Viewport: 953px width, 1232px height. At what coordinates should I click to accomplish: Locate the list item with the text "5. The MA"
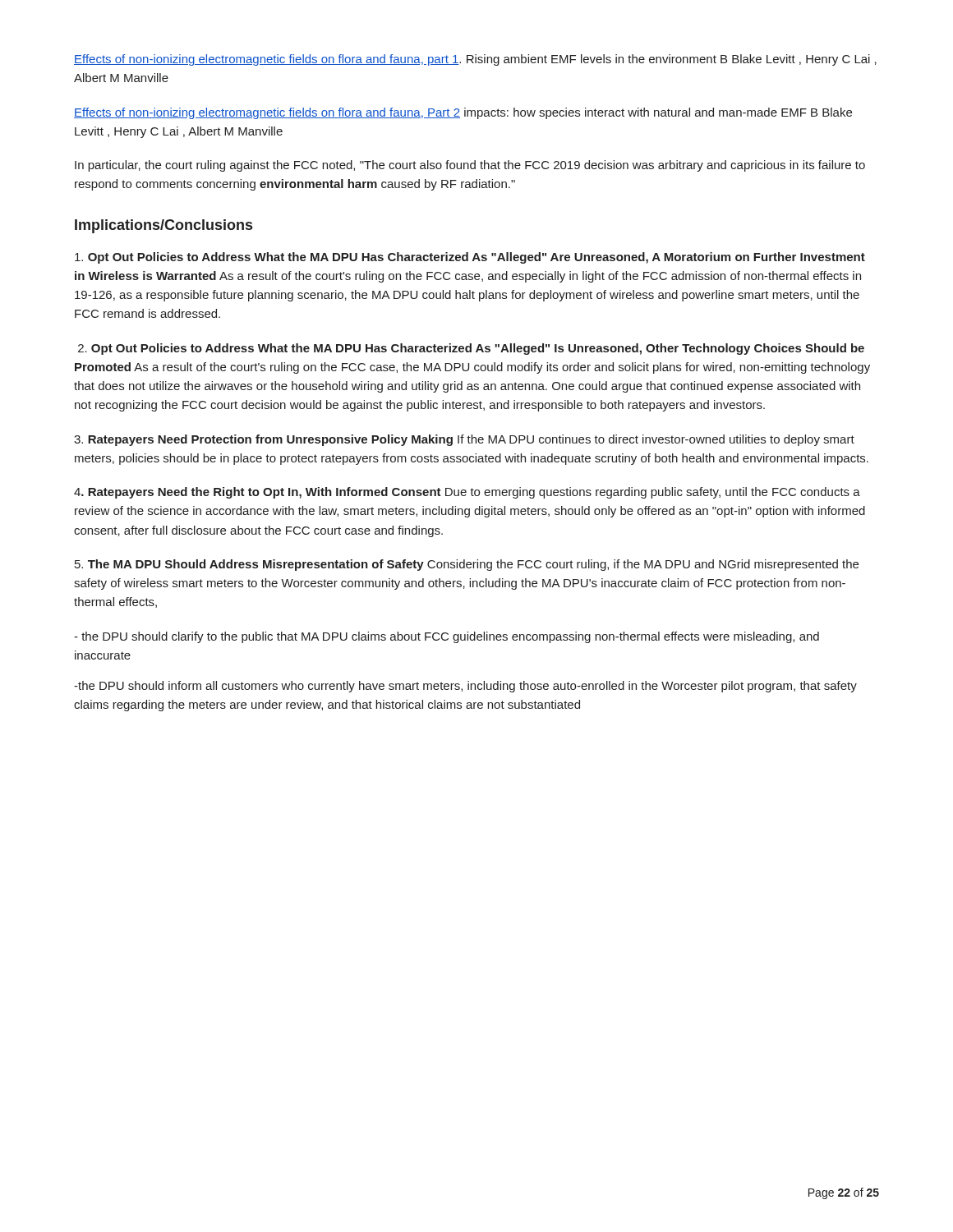coord(467,583)
